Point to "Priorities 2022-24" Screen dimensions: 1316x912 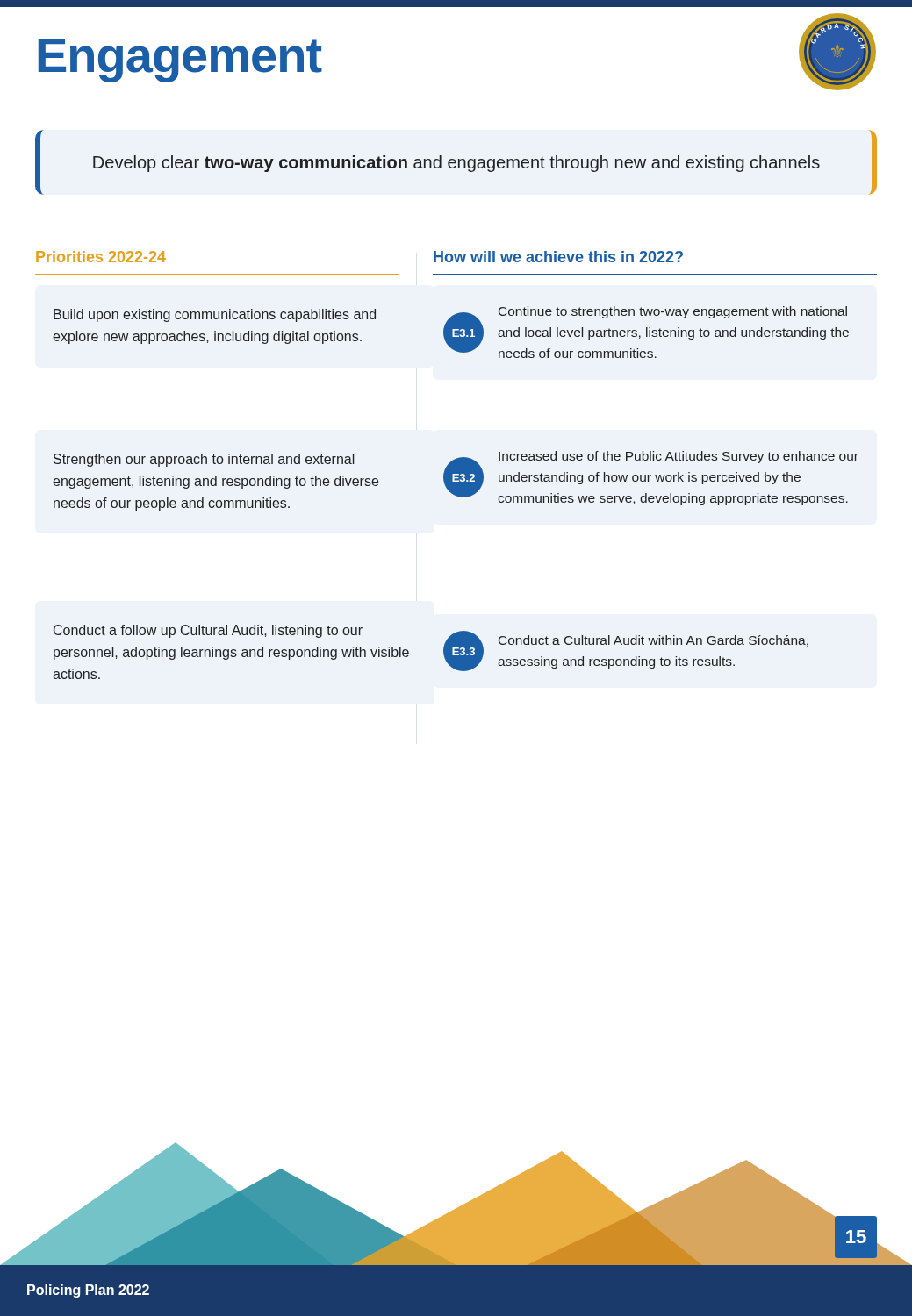[x=101, y=257]
